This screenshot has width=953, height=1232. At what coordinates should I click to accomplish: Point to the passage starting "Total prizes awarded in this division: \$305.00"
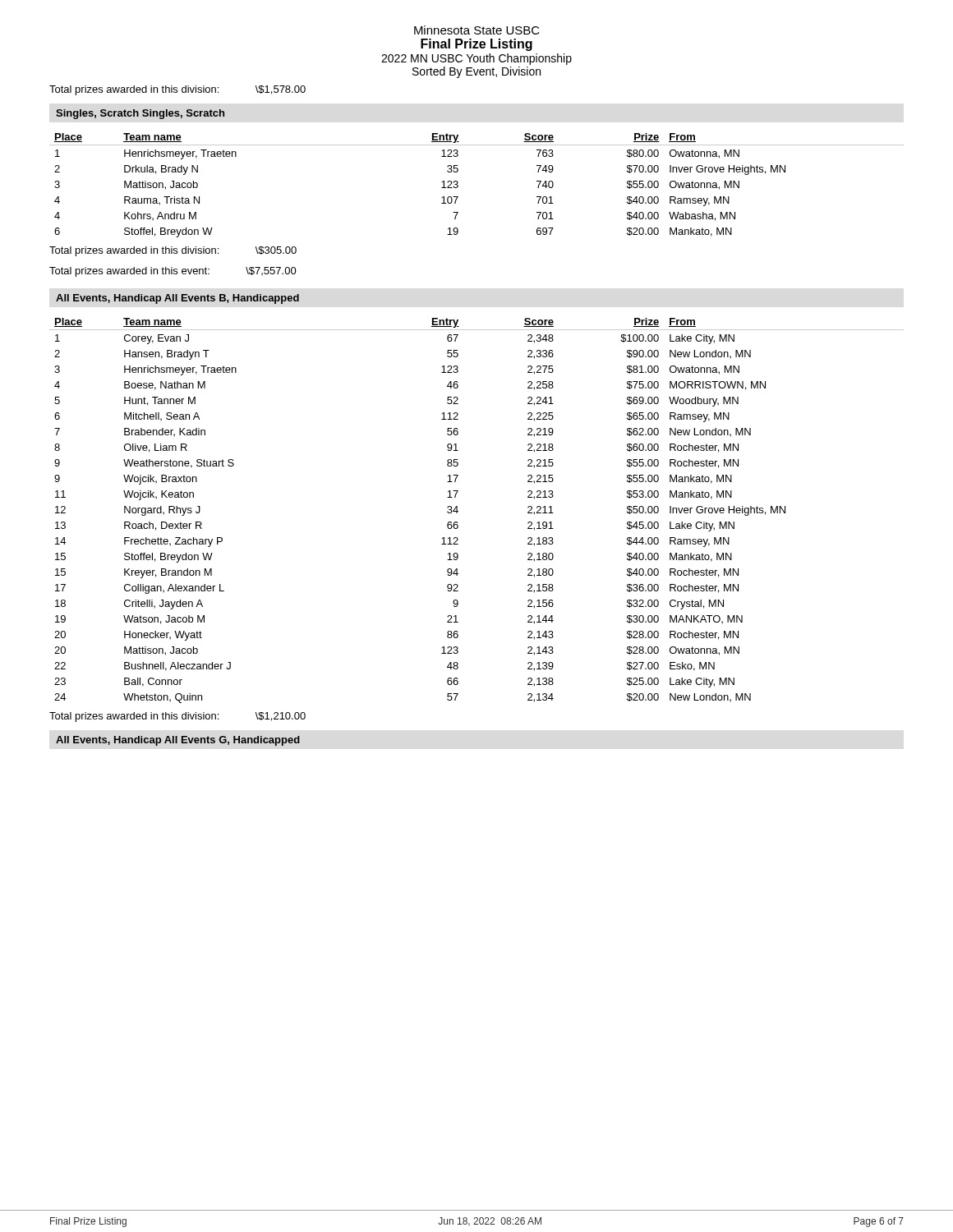point(173,250)
